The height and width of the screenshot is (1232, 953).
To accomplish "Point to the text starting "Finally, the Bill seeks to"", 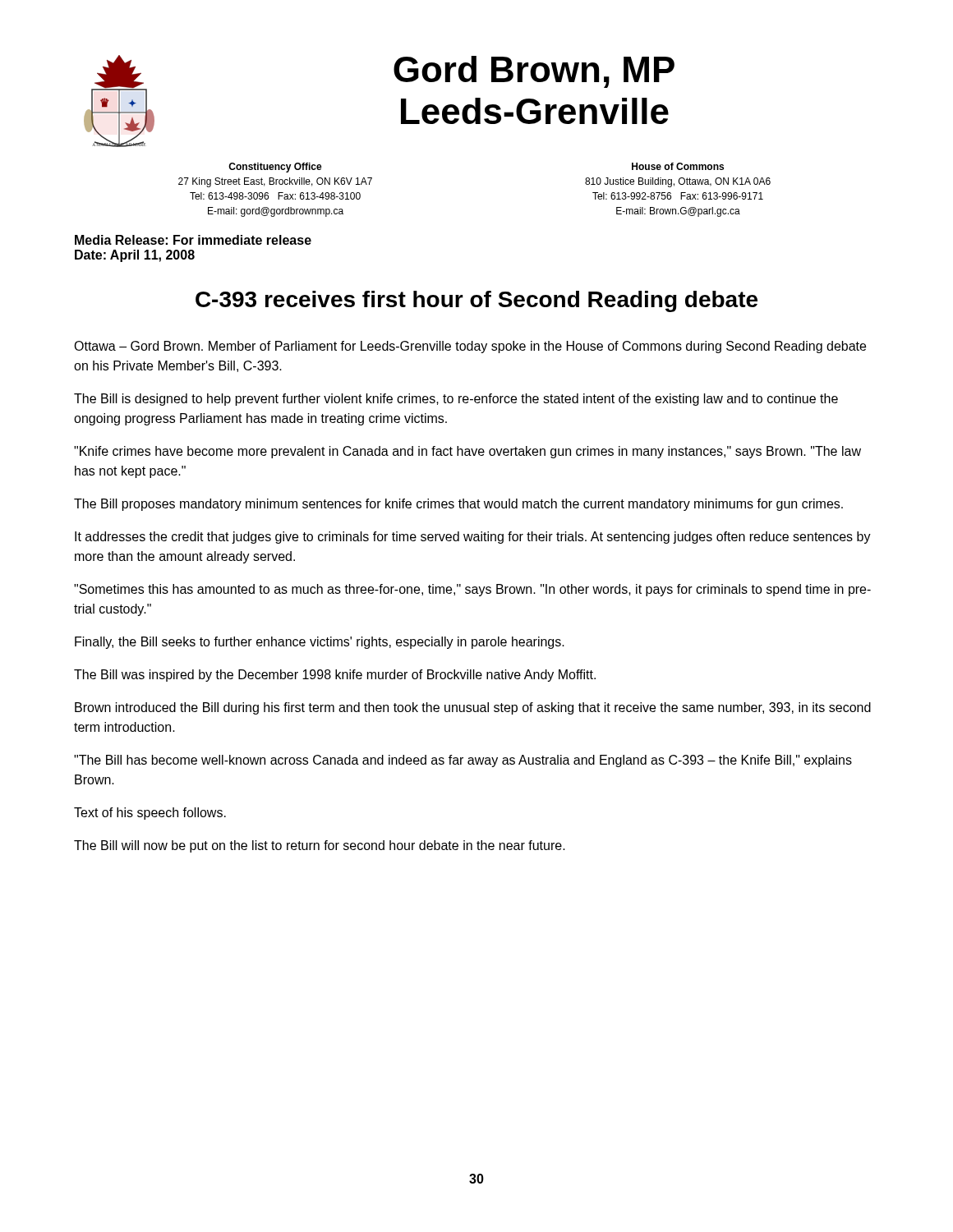I will point(319,642).
